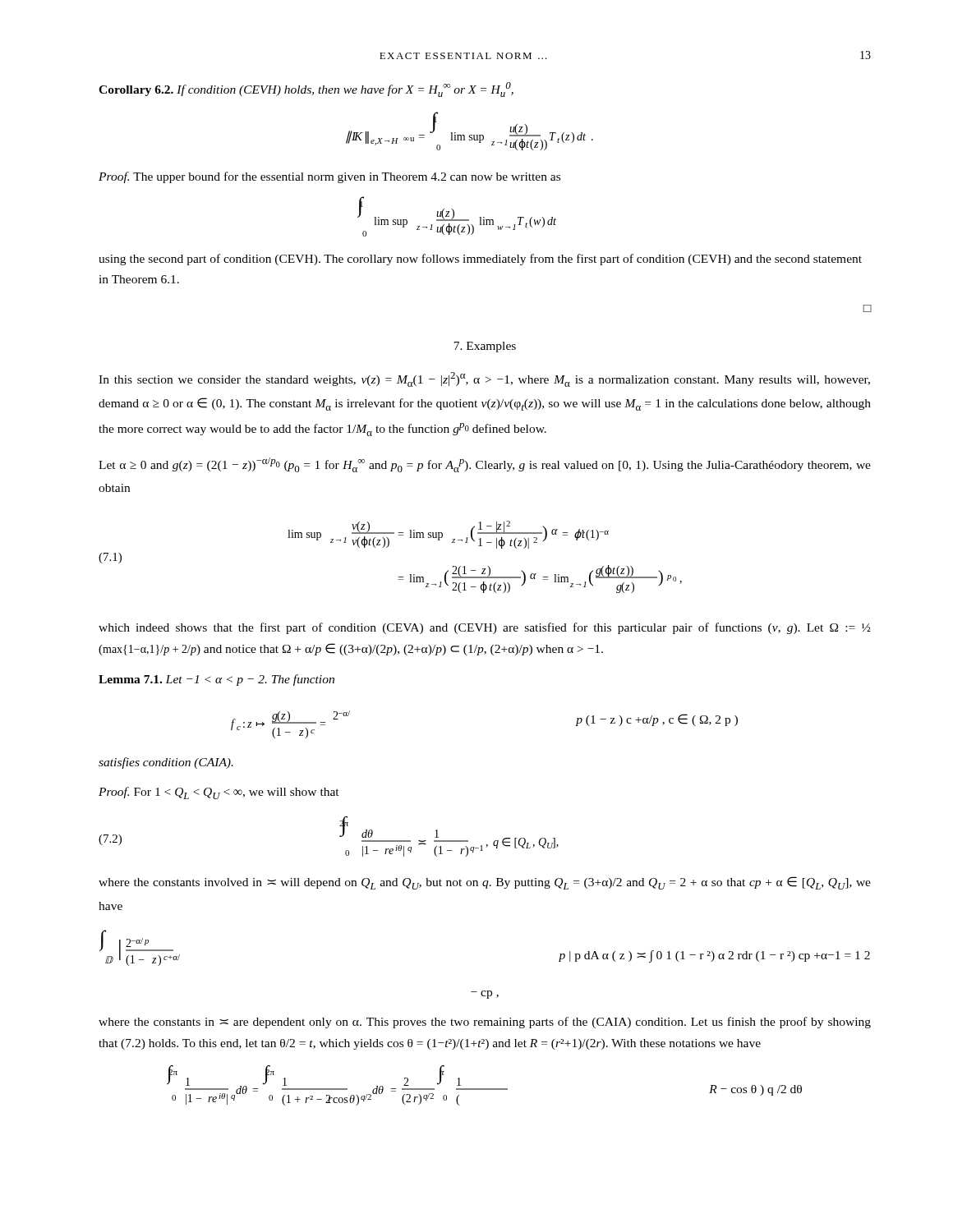953x1232 pixels.
Task: Locate the formula that says "(7.1) lim sup"
Action: click(485, 558)
